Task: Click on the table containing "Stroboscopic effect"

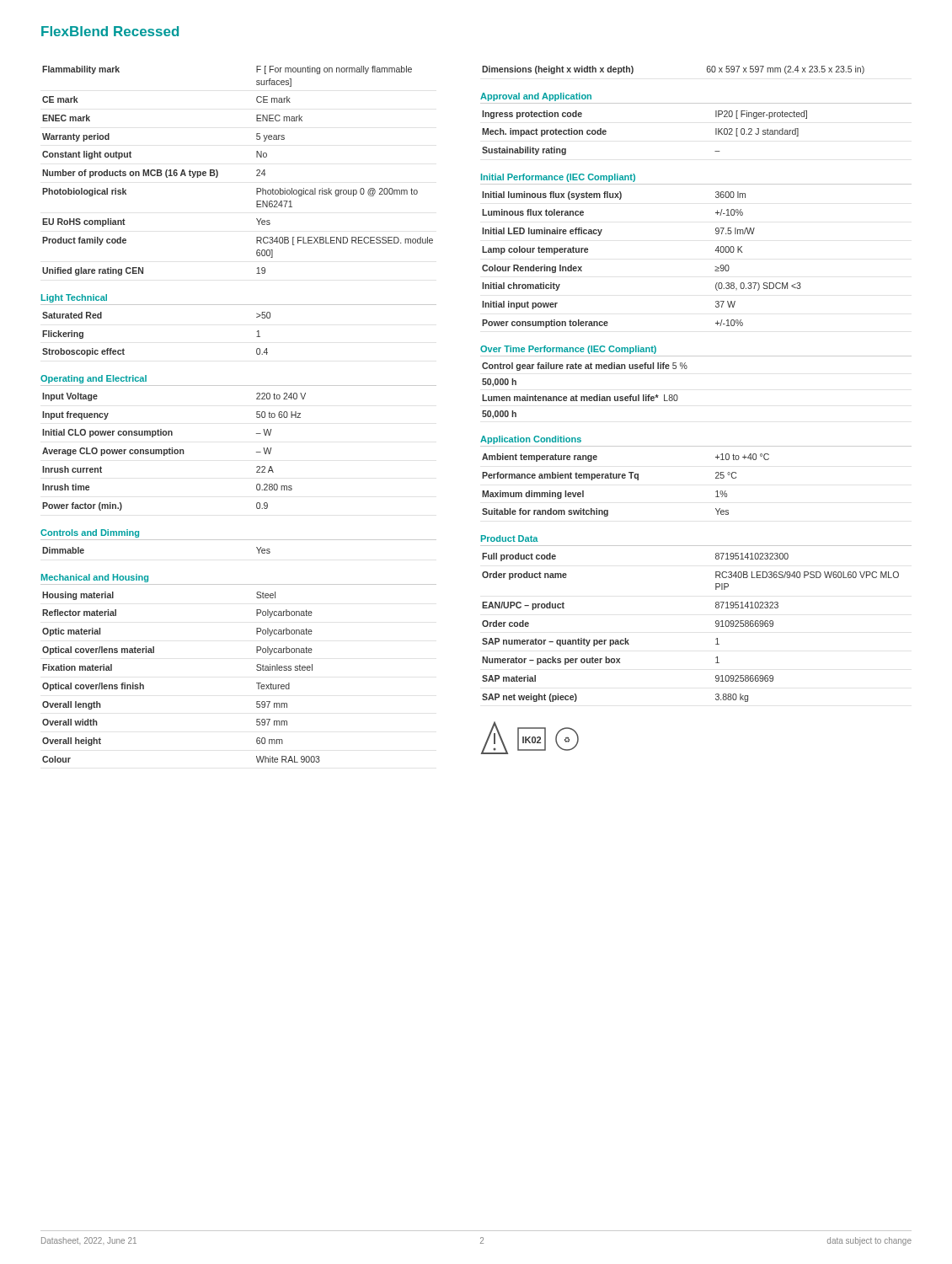Action: click(238, 334)
